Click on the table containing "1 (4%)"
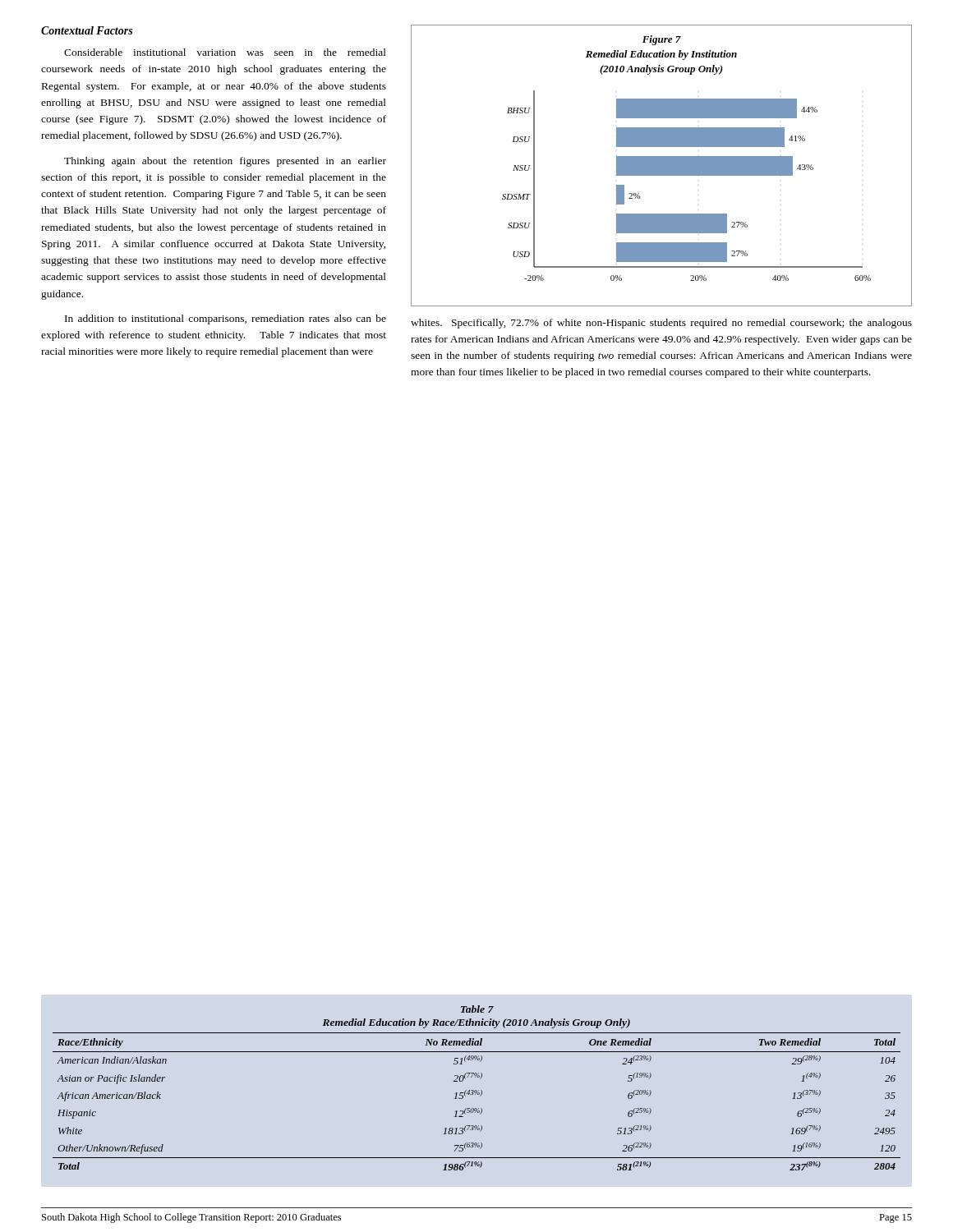The height and width of the screenshot is (1232, 953). 476,1091
